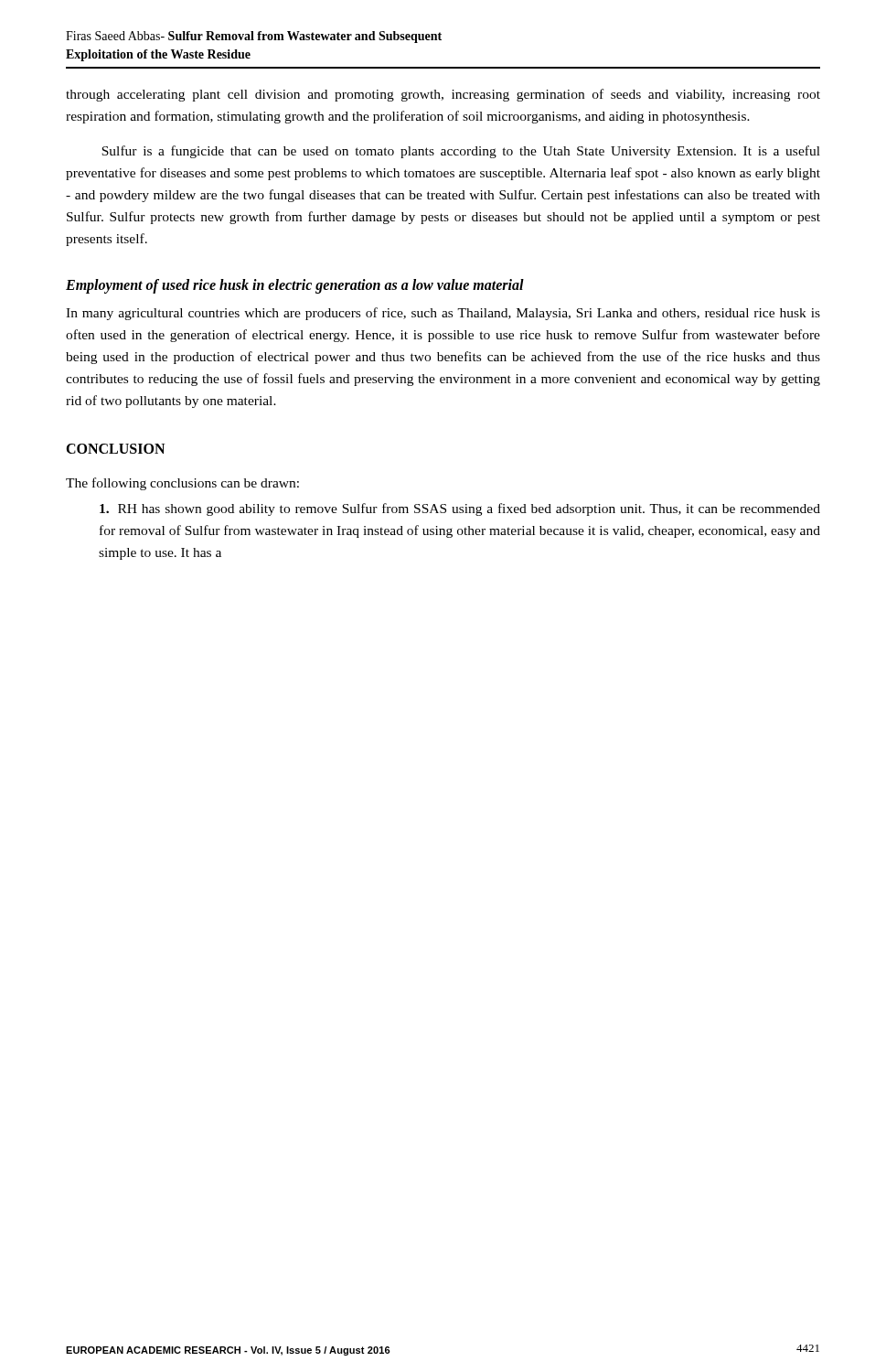886x1372 pixels.
Task: Locate the passage starting "RH has shown good ability"
Action: click(x=459, y=530)
